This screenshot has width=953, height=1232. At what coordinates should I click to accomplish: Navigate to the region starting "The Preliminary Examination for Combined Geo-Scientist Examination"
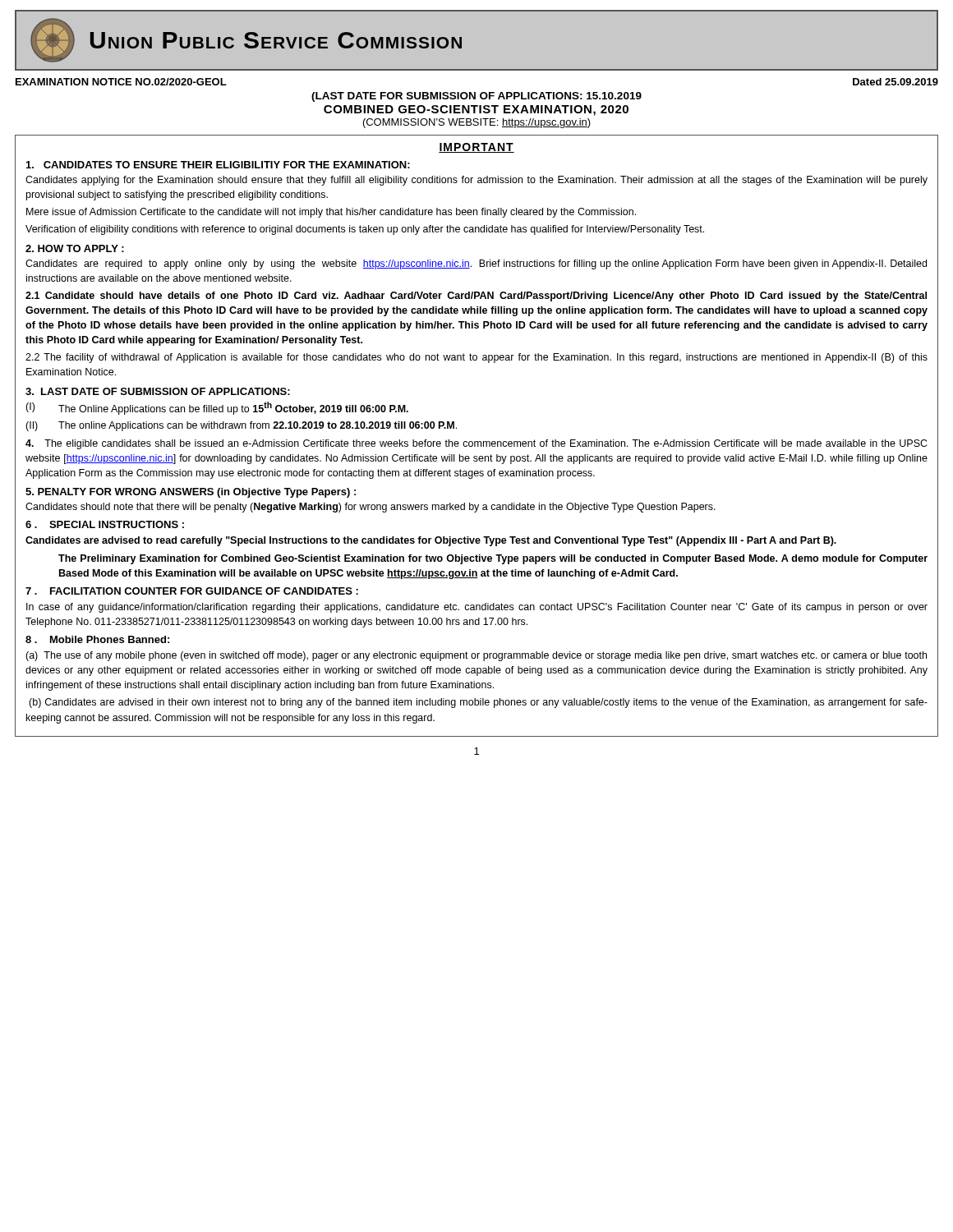point(493,566)
